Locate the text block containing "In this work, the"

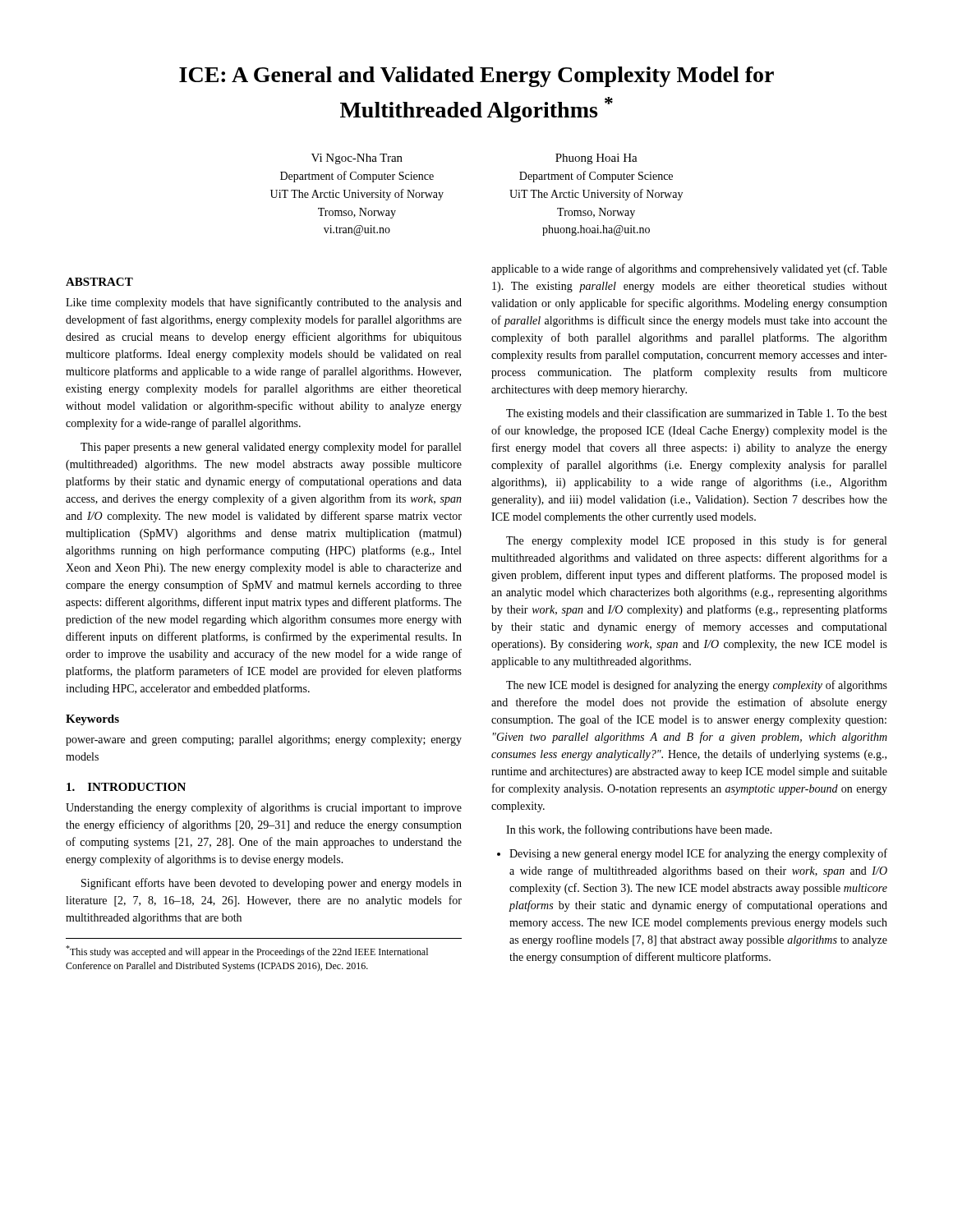(639, 830)
